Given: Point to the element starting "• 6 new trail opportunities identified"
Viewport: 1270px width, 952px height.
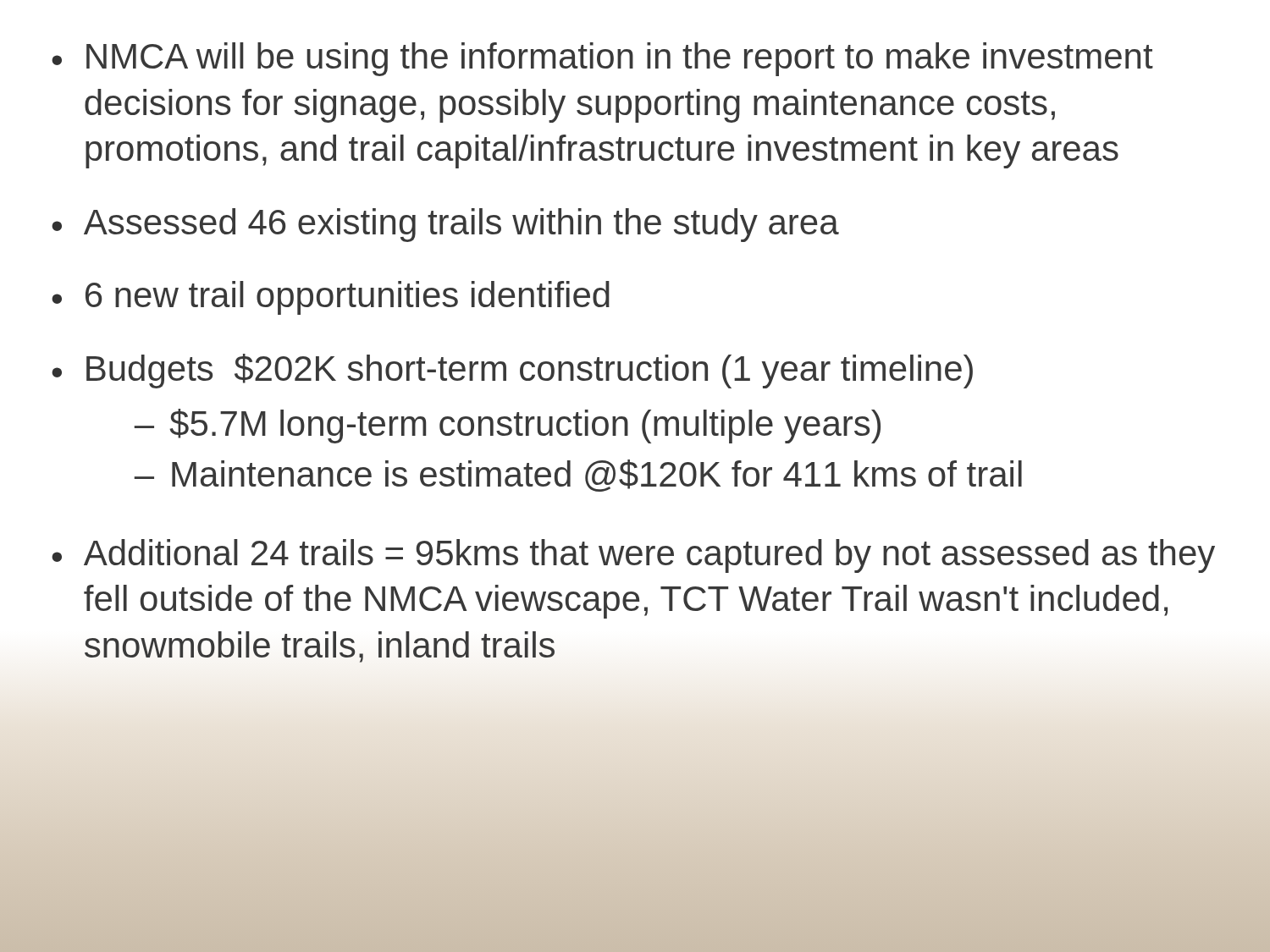Looking at the screenshot, I should click(x=331, y=296).
